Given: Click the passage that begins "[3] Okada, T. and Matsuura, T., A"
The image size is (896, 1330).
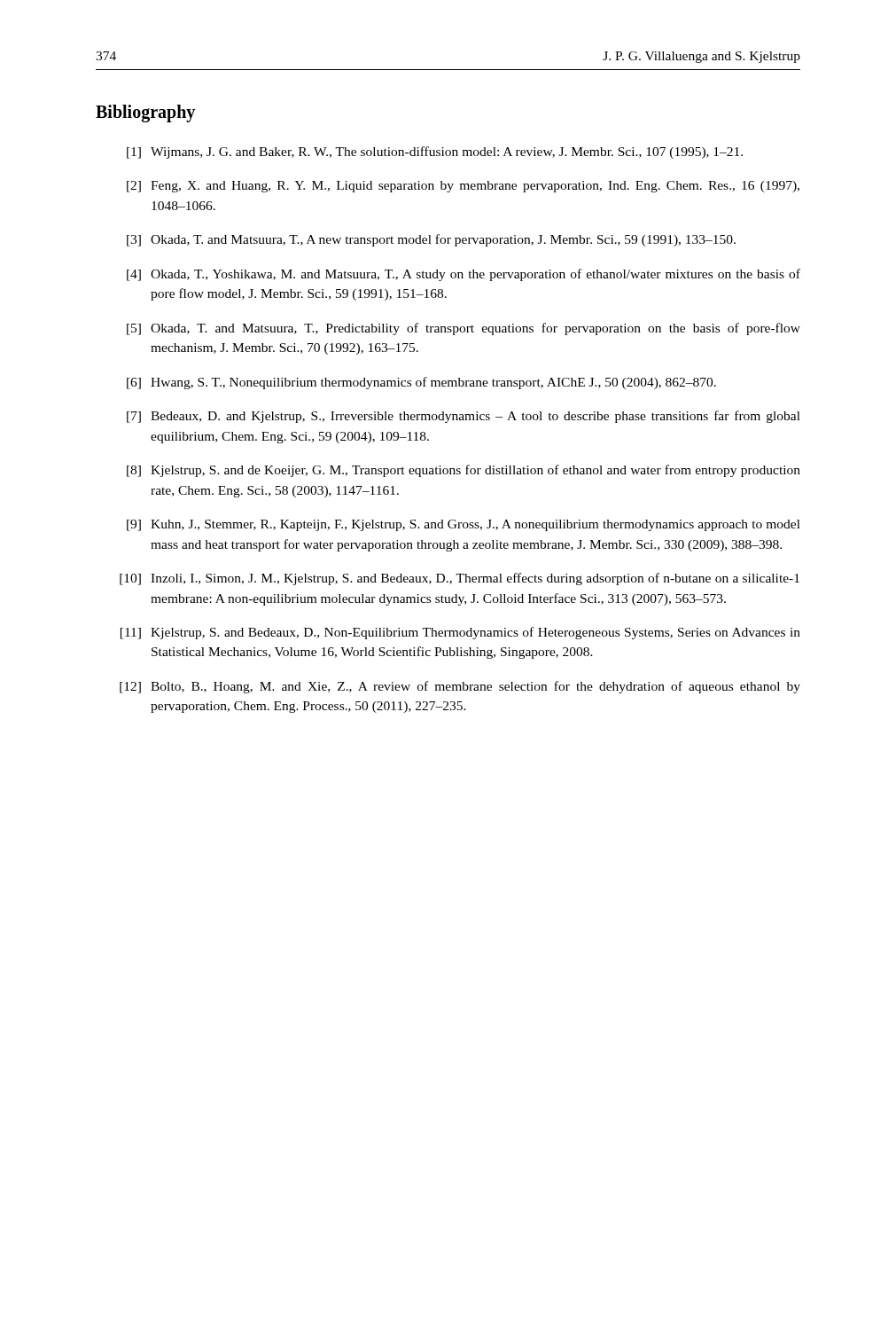Looking at the screenshot, I should [448, 240].
